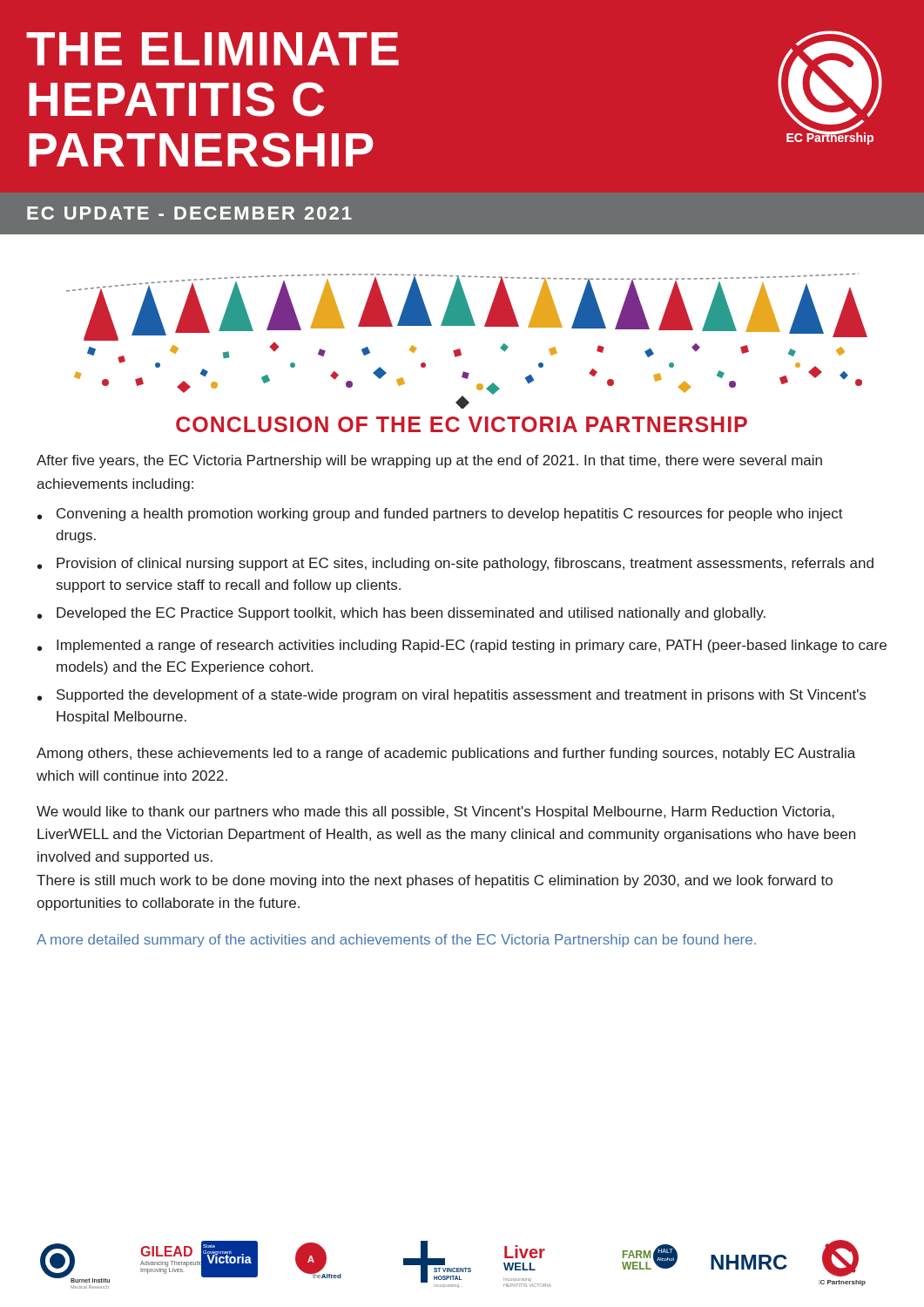Image resolution: width=924 pixels, height=1307 pixels.
Task: Point to the text block starting "• Convening a health promotion working"
Action: (x=462, y=525)
